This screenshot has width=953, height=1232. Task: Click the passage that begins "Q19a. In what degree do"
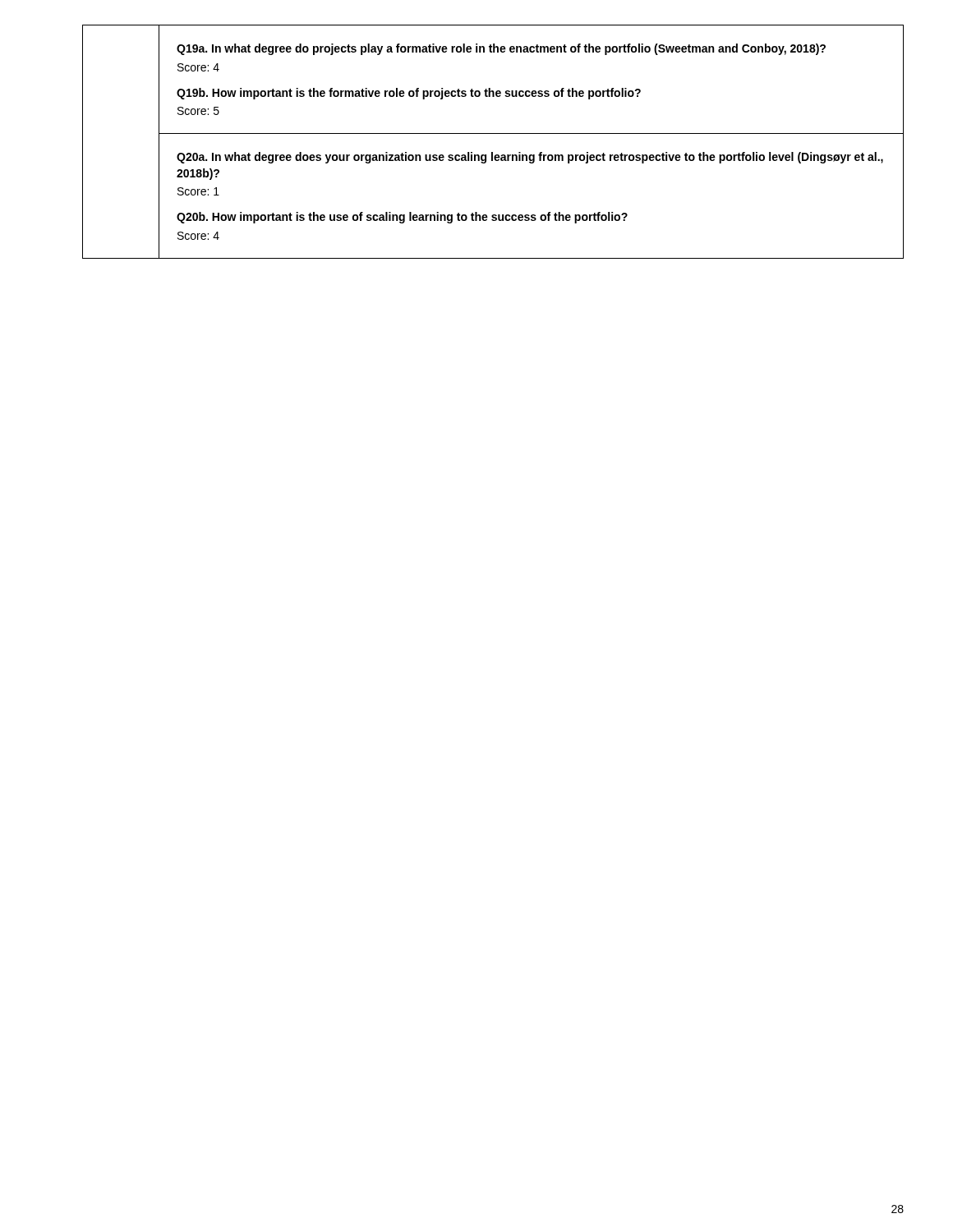coord(531,79)
